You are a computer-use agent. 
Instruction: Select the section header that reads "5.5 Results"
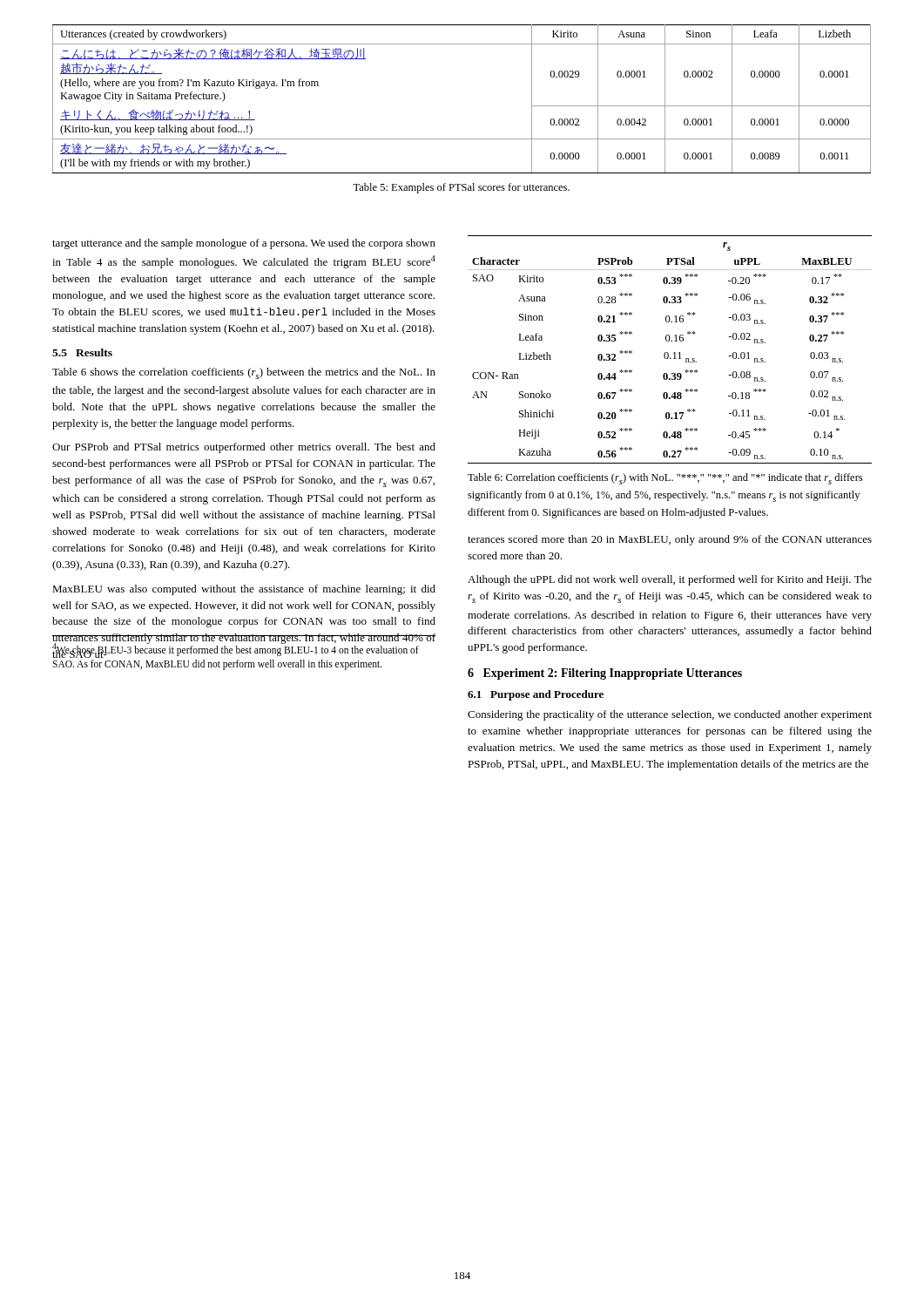coord(82,352)
